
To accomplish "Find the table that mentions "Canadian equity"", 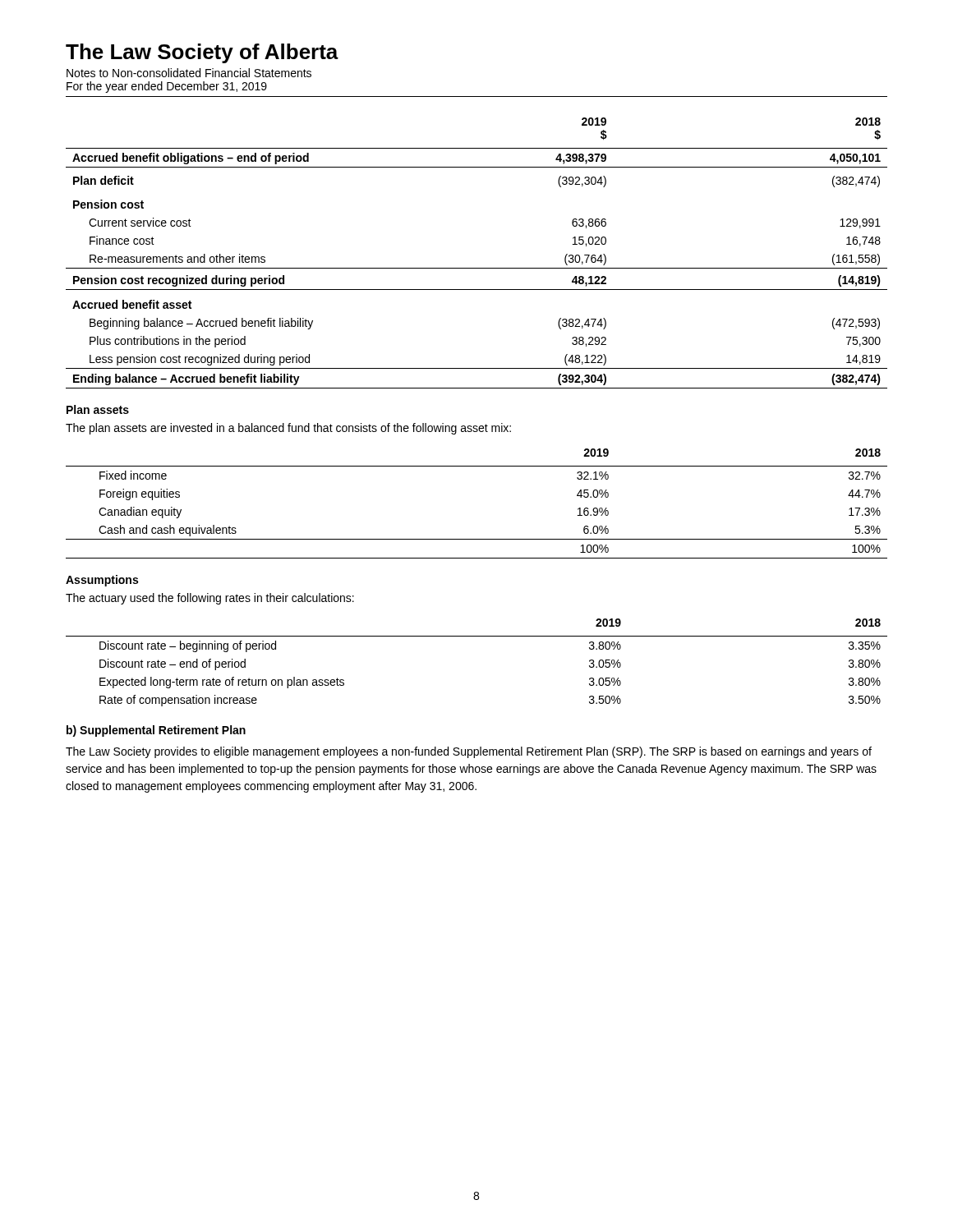I will [x=476, y=501].
